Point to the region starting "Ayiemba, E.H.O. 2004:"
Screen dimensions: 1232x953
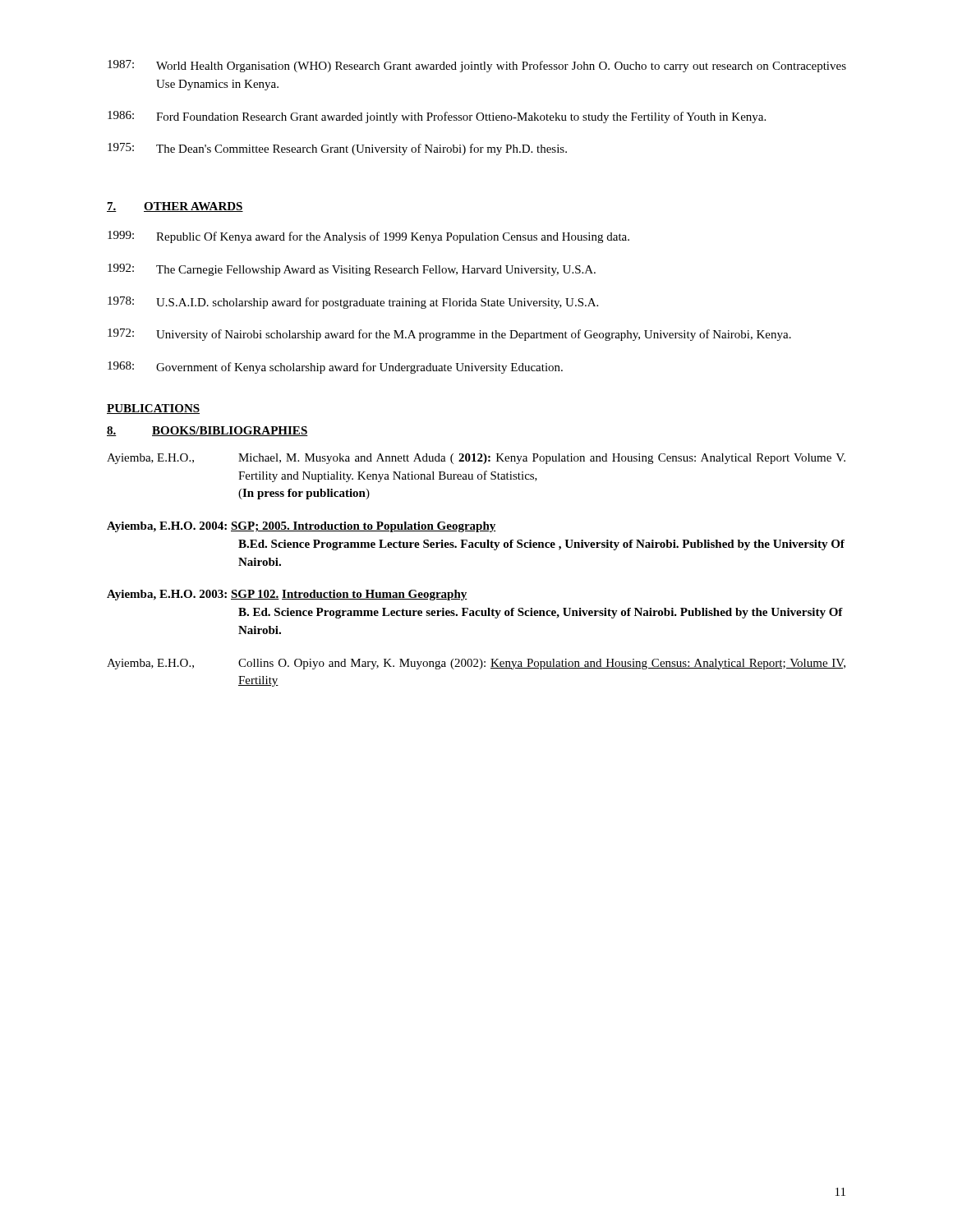click(476, 545)
